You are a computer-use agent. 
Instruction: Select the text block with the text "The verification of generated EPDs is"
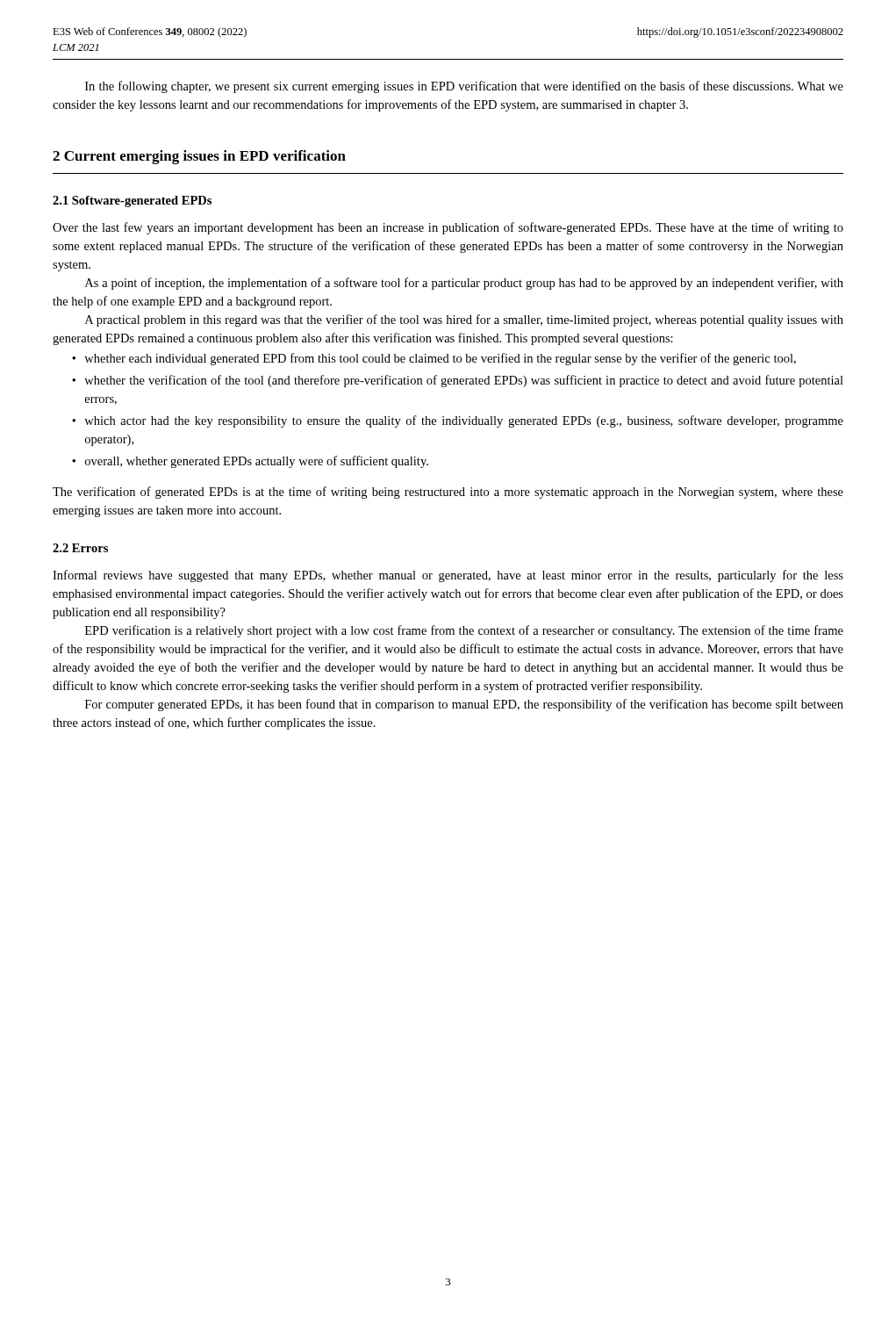[x=448, y=501]
